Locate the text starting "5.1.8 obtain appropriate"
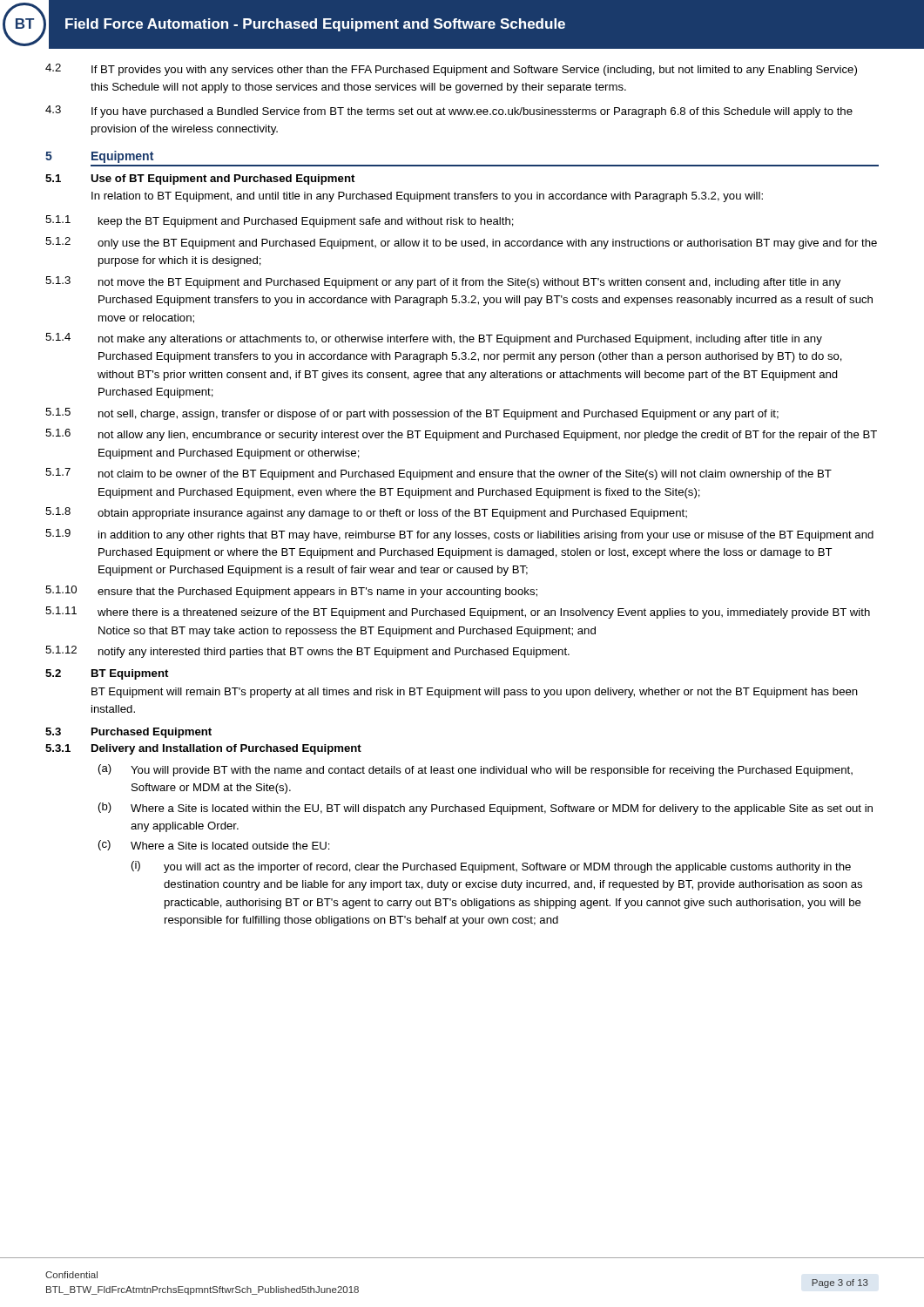Viewport: 924px width, 1307px height. point(462,513)
